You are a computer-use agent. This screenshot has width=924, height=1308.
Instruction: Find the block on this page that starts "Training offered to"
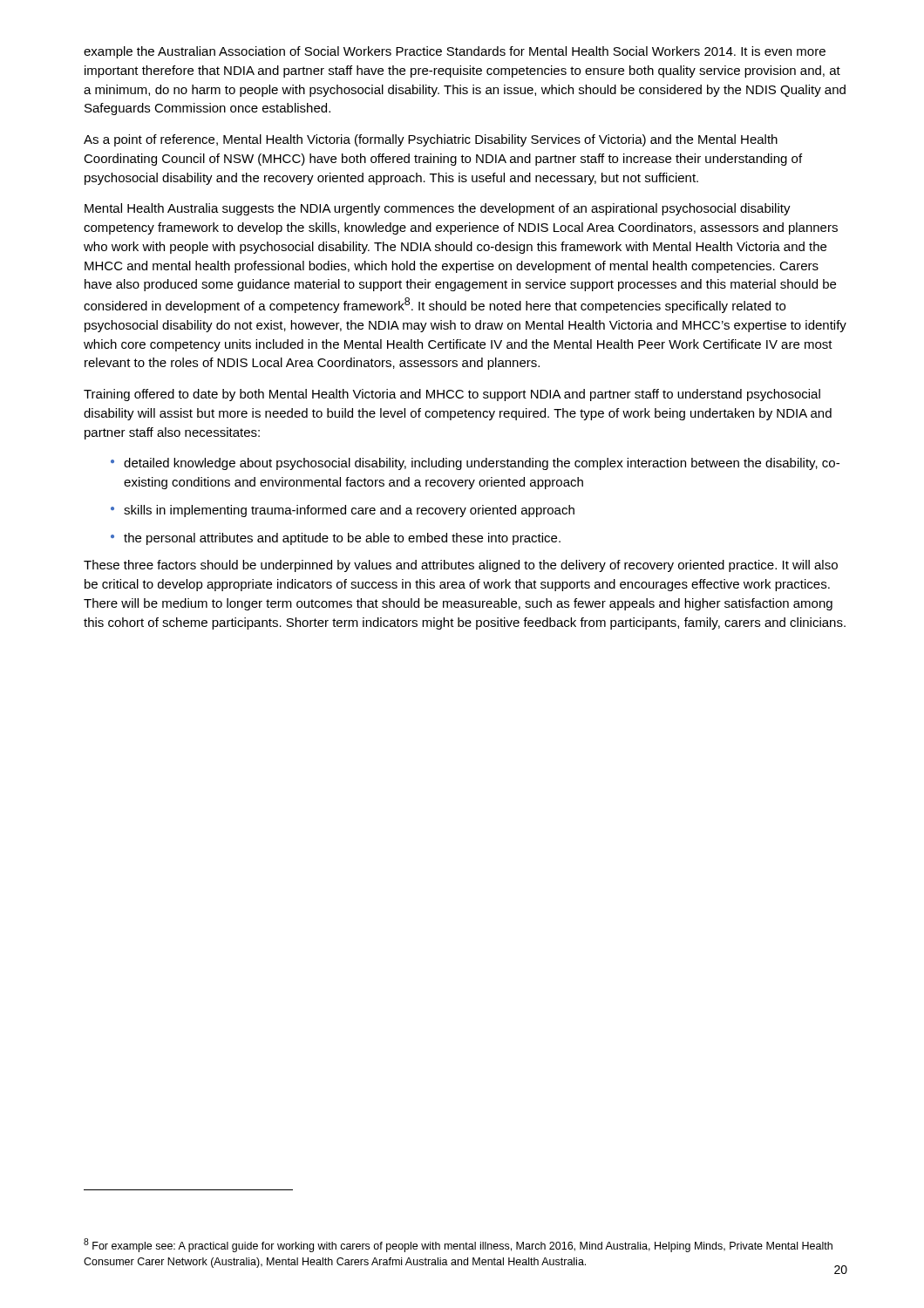[458, 413]
